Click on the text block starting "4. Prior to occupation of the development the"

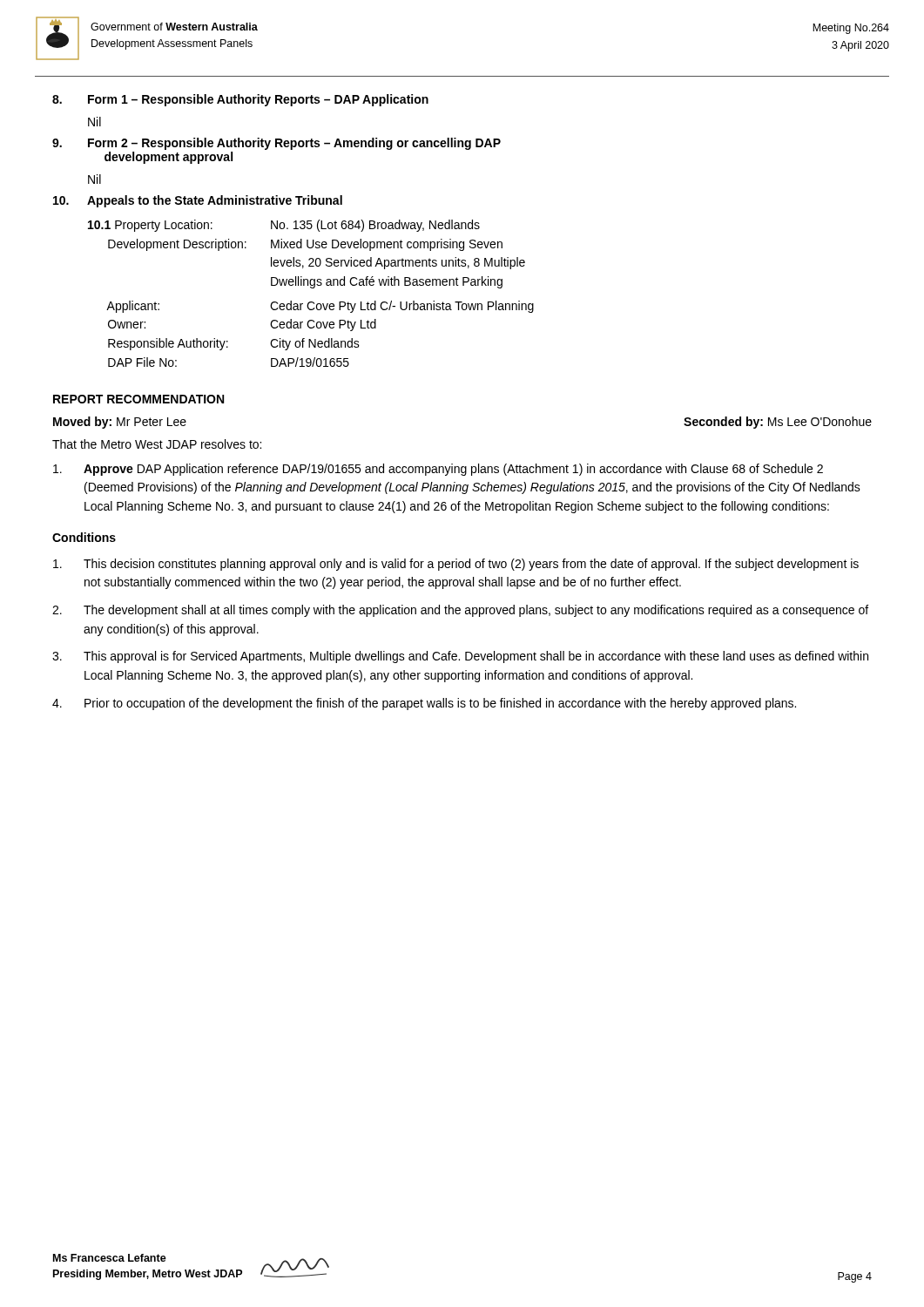point(462,704)
